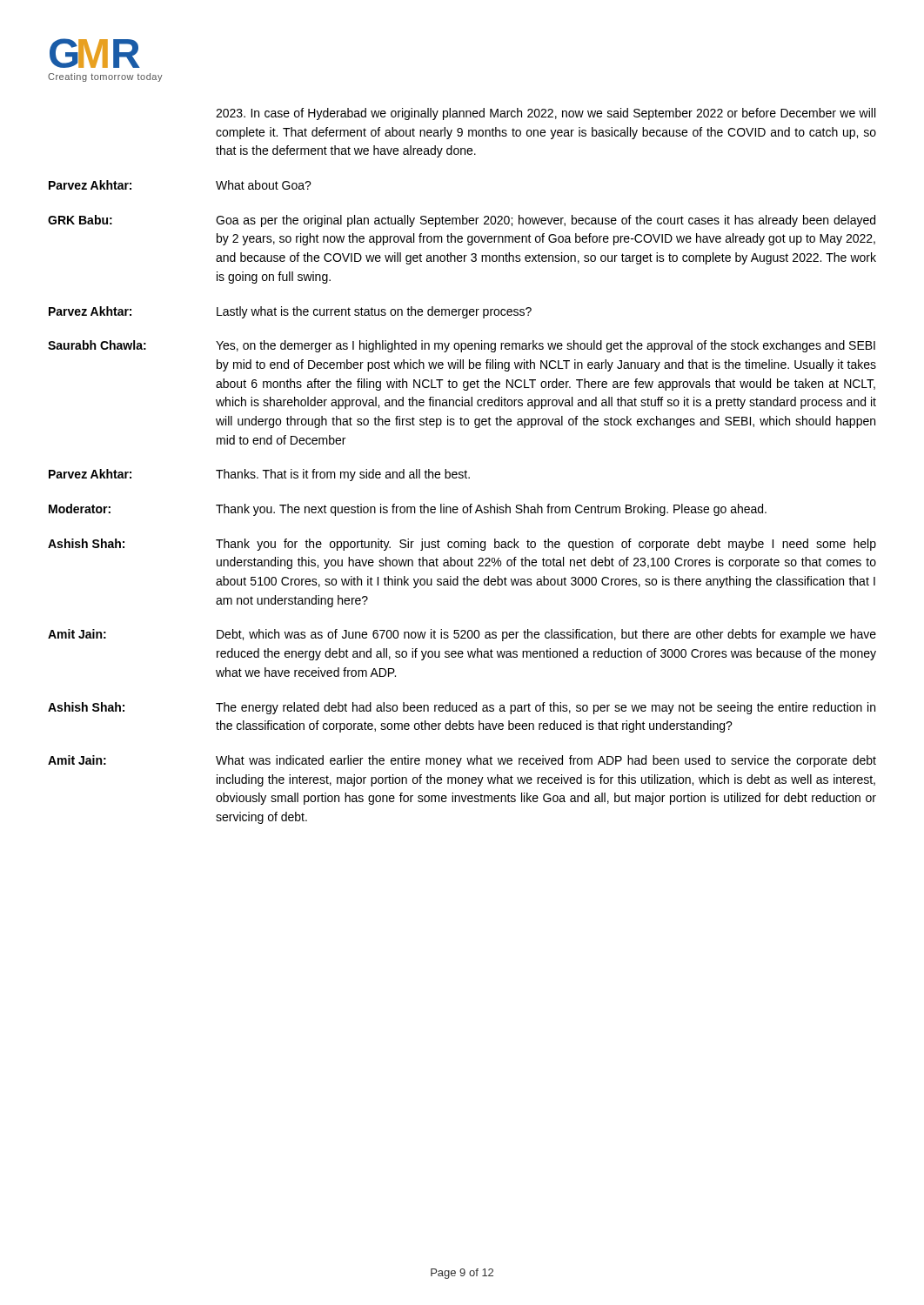This screenshot has width=924, height=1305.
Task: Select the text block that says "Ashish Shah: Thank you for"
Action: pos(462,573)
